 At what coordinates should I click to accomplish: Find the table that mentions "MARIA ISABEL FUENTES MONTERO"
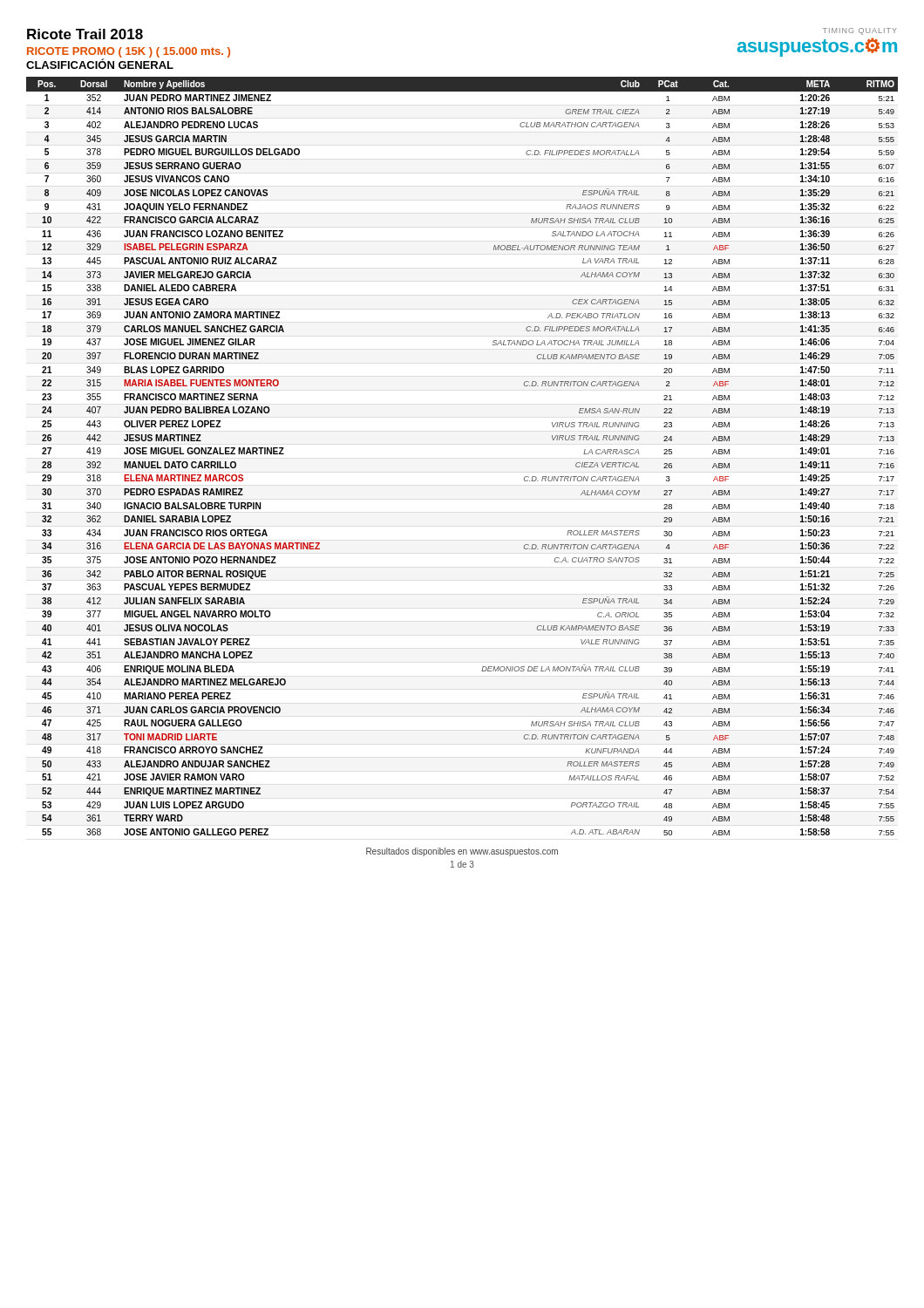coord(462,458)
